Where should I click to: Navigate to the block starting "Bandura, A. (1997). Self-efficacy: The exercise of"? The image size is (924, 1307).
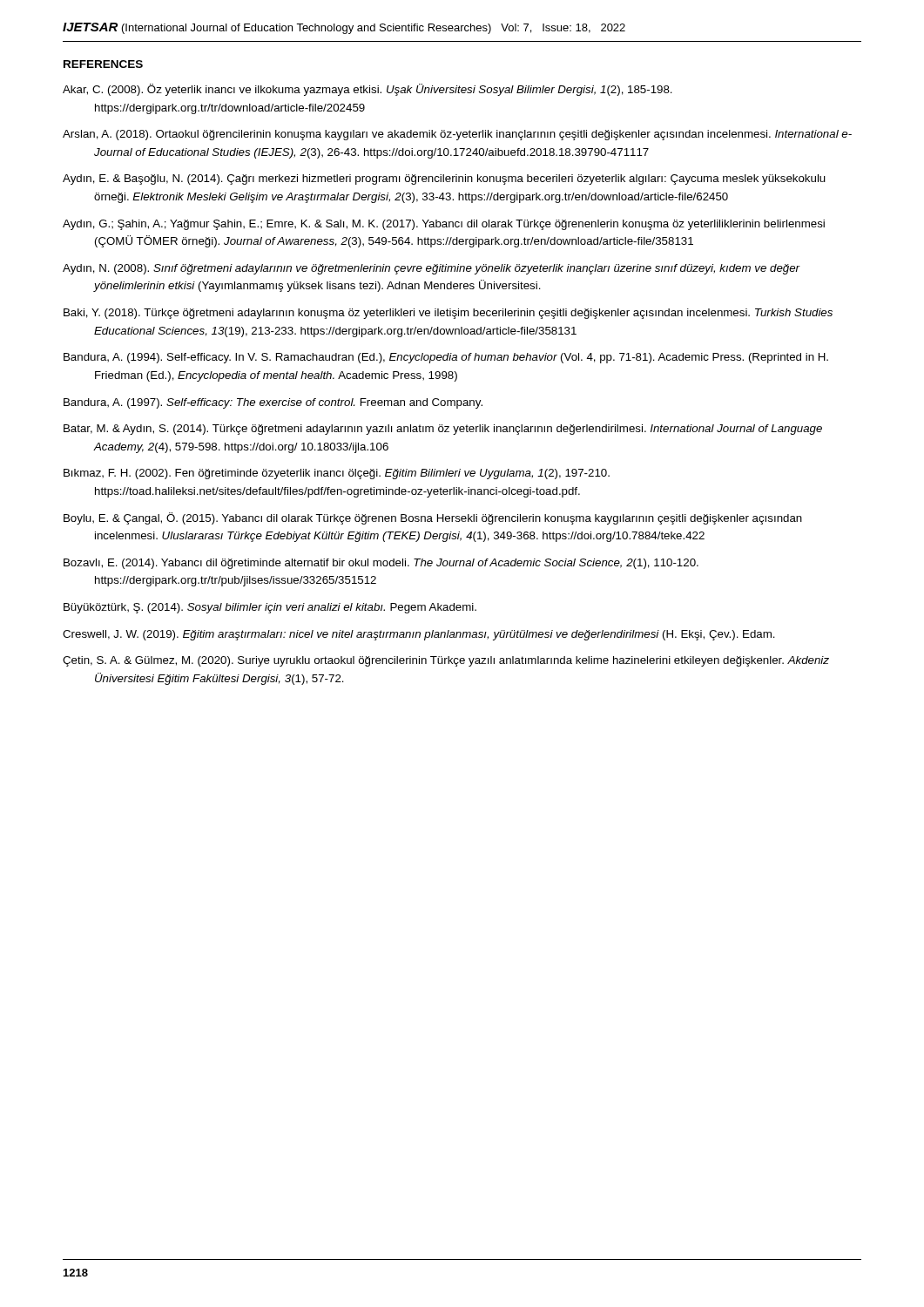[273, 402]
